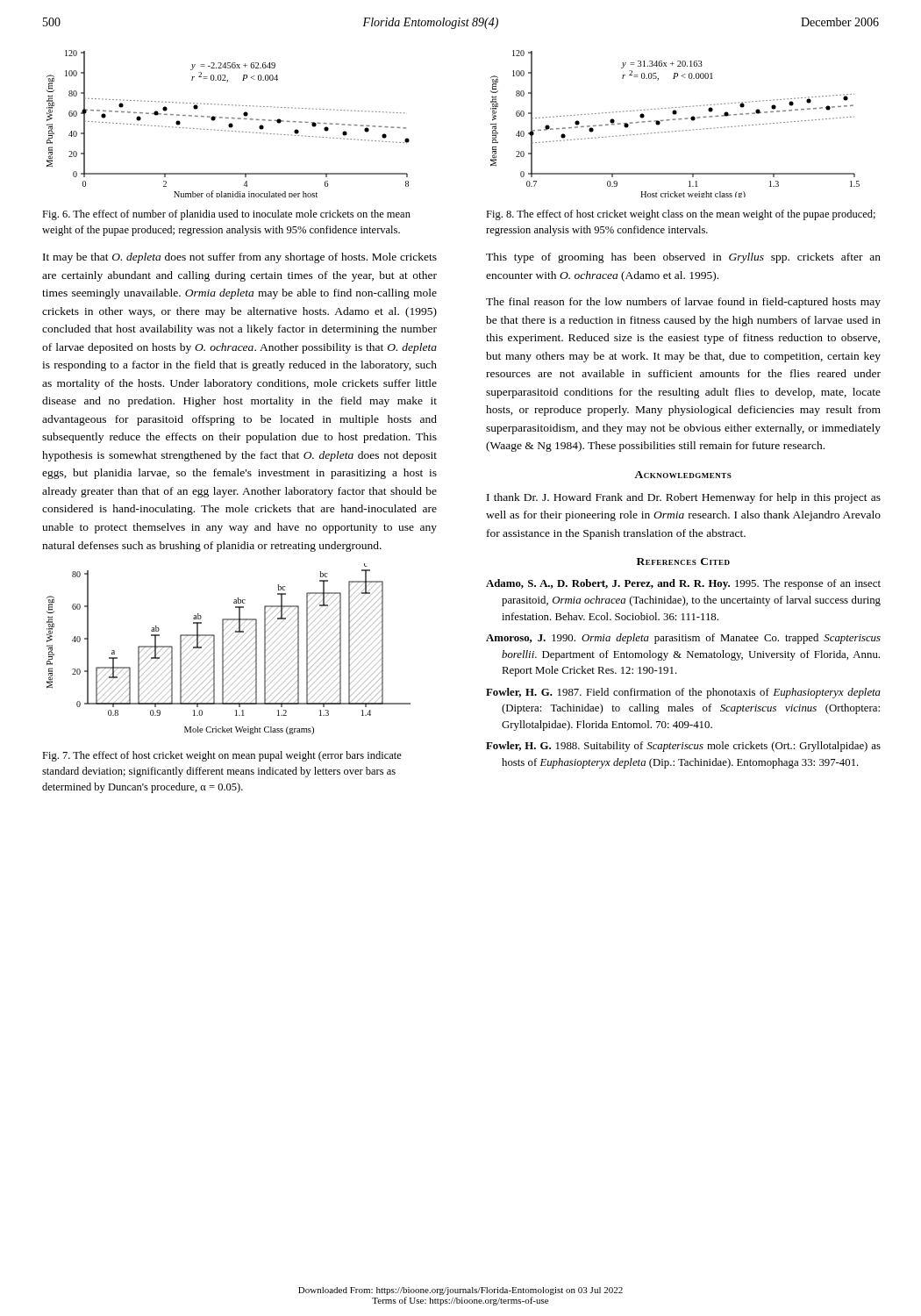Screen dimensions: 1316x921
Task: Click on the passage starting "Fowler, H. G. 1988. Suitability of Scapteriscus mole"
Action: [683, 754]
